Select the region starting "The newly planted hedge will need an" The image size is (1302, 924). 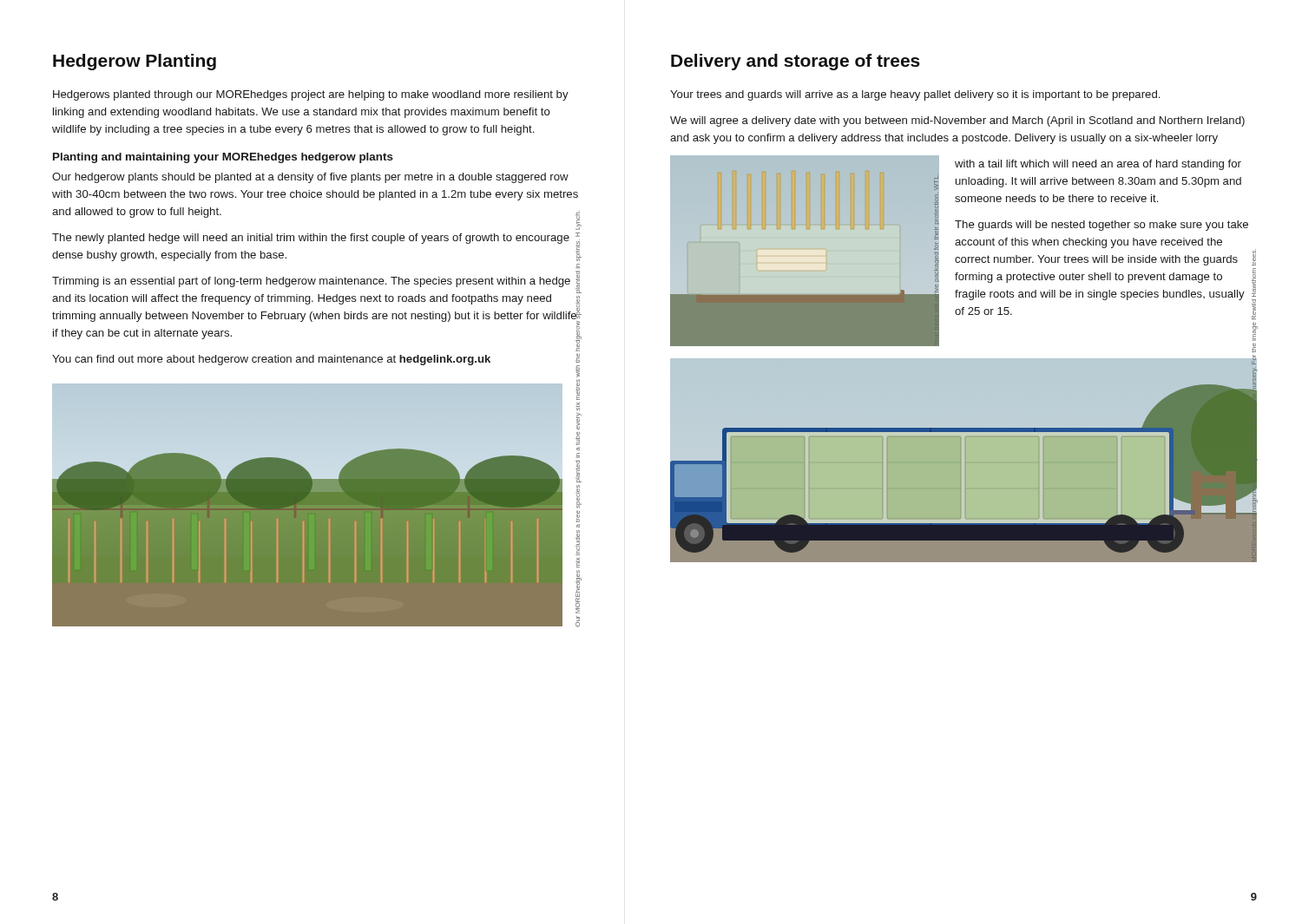311,246
